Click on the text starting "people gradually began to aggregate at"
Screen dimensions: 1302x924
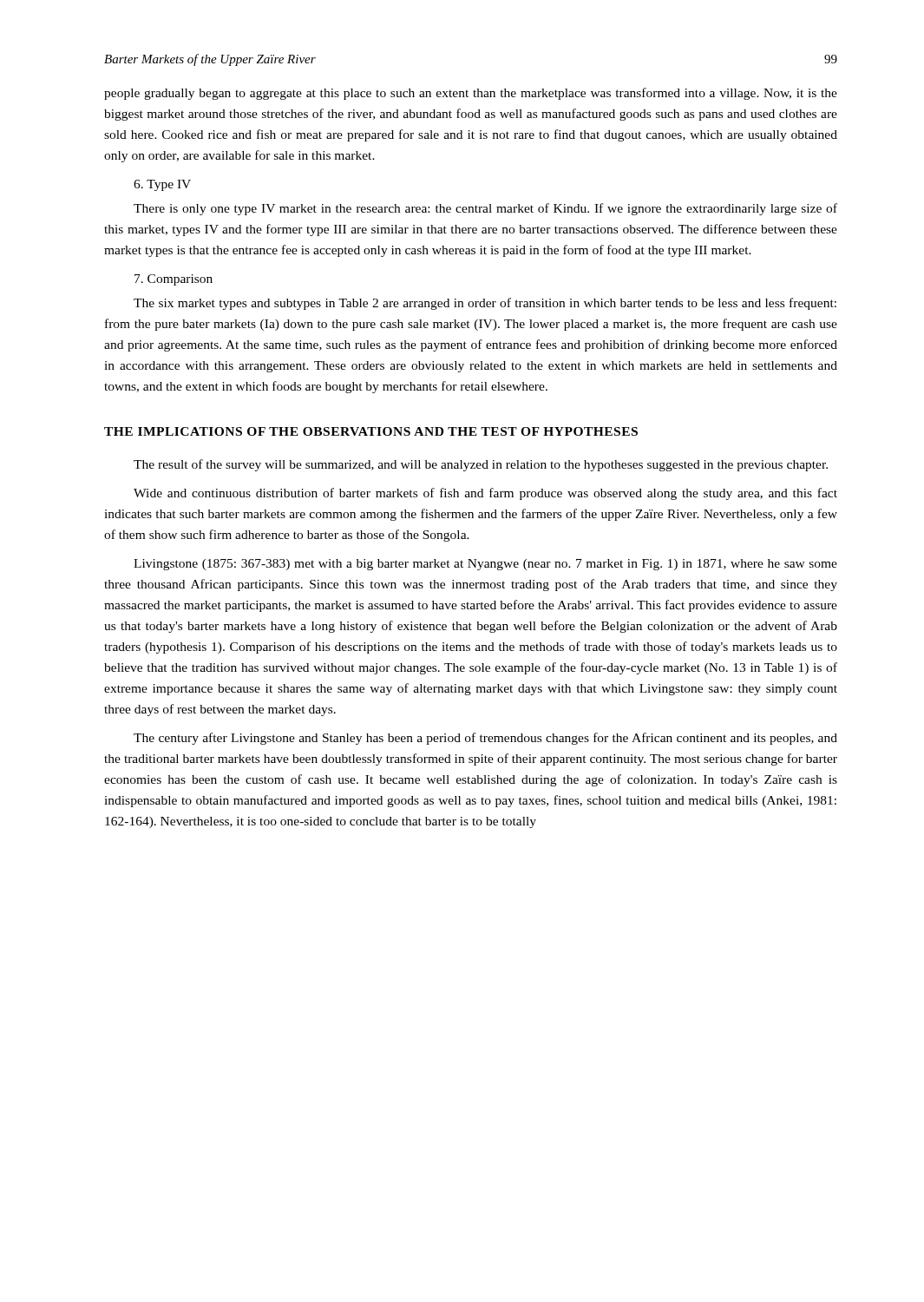coord(471,124)
